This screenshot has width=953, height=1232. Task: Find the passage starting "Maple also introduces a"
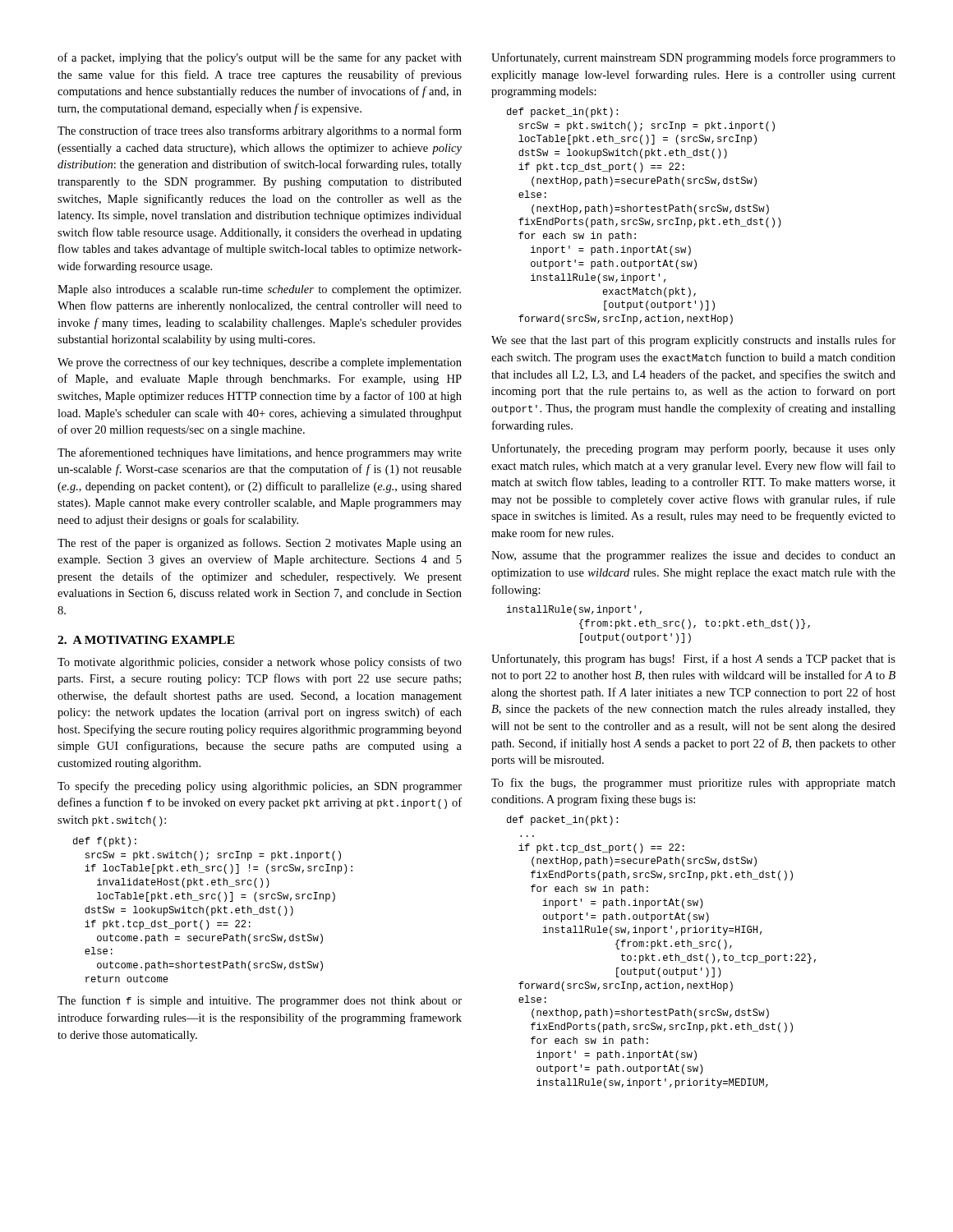coord(260,314)
